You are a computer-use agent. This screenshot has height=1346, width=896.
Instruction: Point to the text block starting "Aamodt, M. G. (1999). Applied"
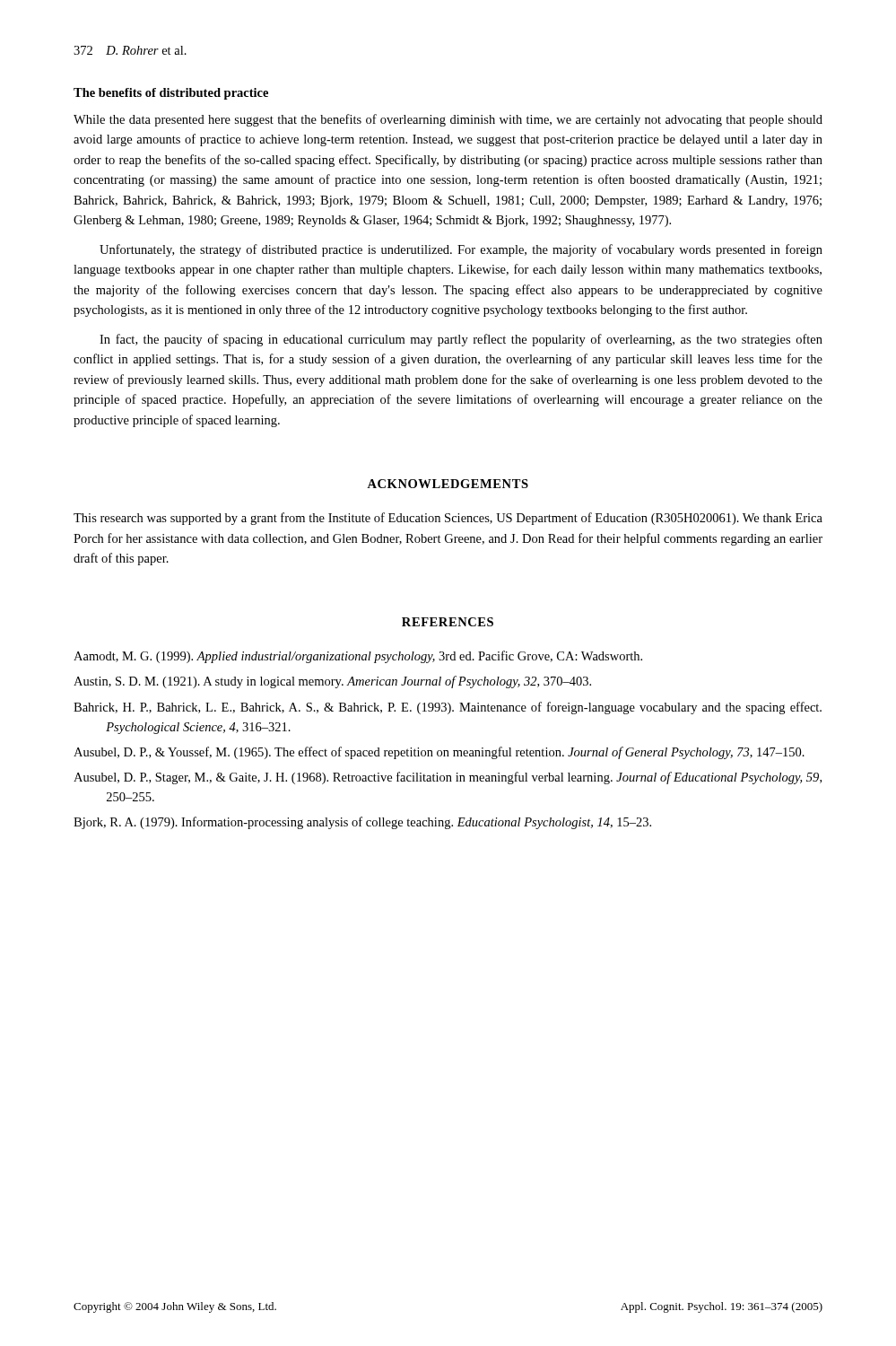358,656
